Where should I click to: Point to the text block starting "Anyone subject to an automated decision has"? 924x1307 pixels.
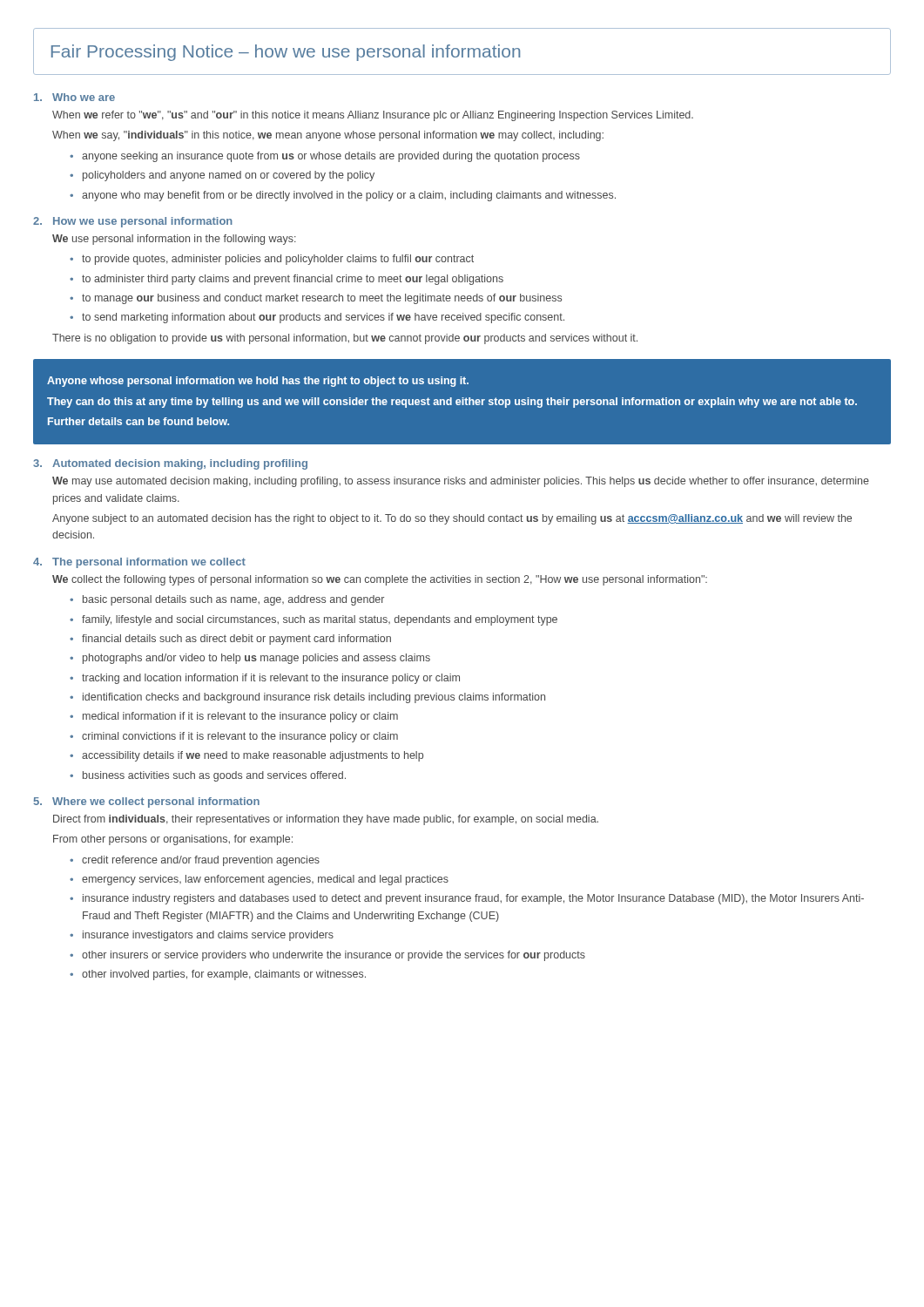452,527
